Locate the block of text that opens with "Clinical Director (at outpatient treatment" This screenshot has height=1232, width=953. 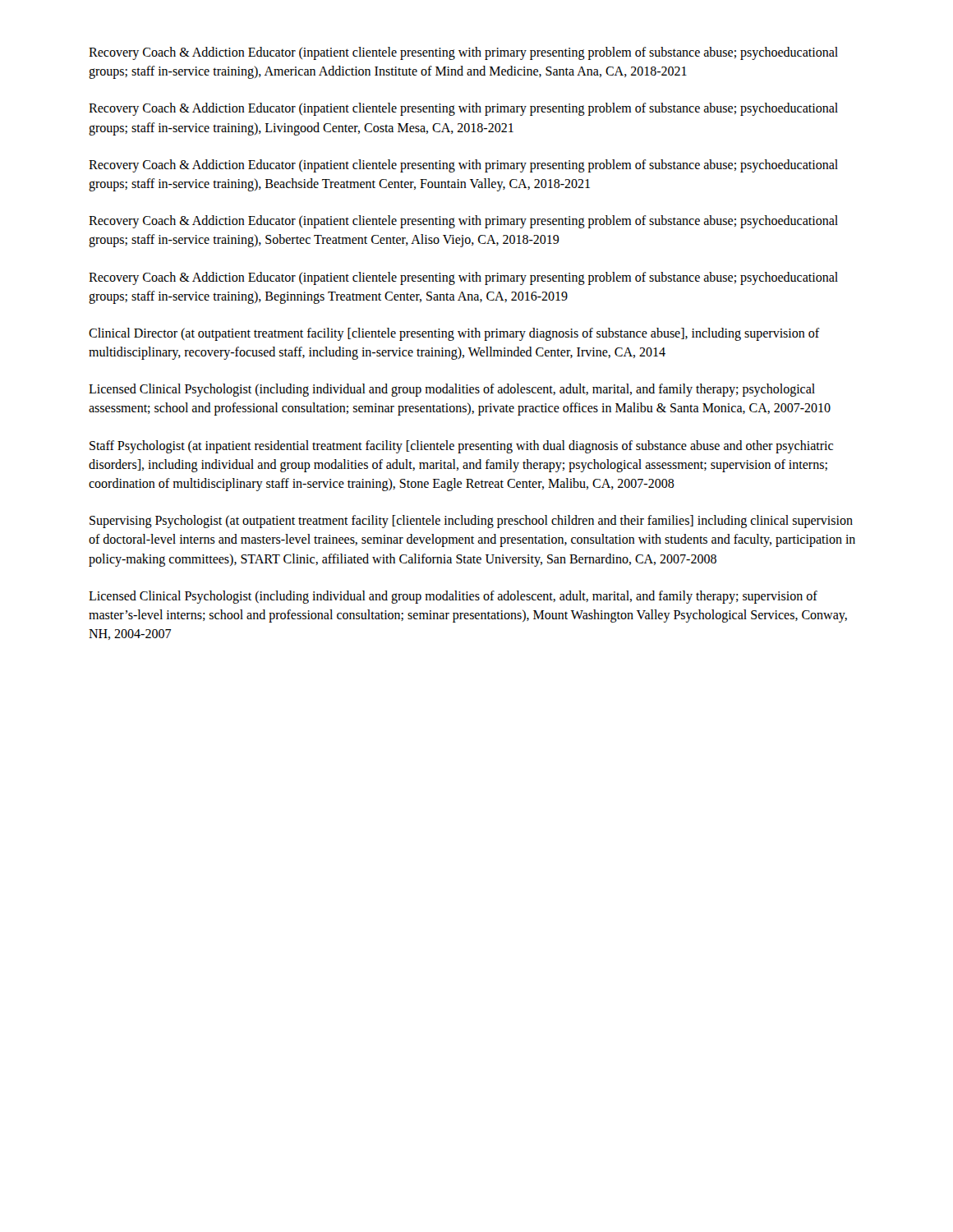tap(454, 342)
